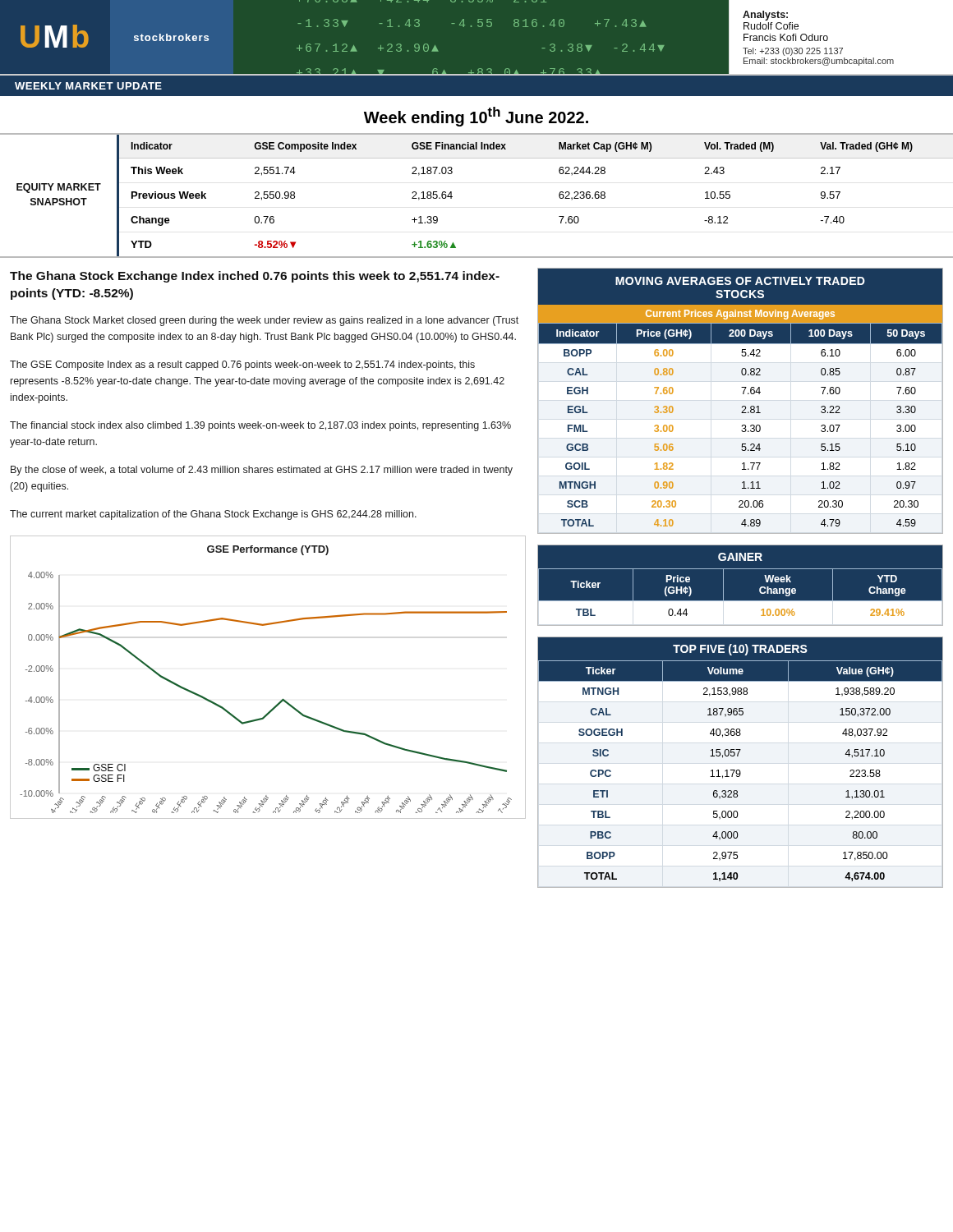Click on the table containing "Val. Traded (GH¢"
This screenshot has width=953, height=1232.
[x=476, y=196]
